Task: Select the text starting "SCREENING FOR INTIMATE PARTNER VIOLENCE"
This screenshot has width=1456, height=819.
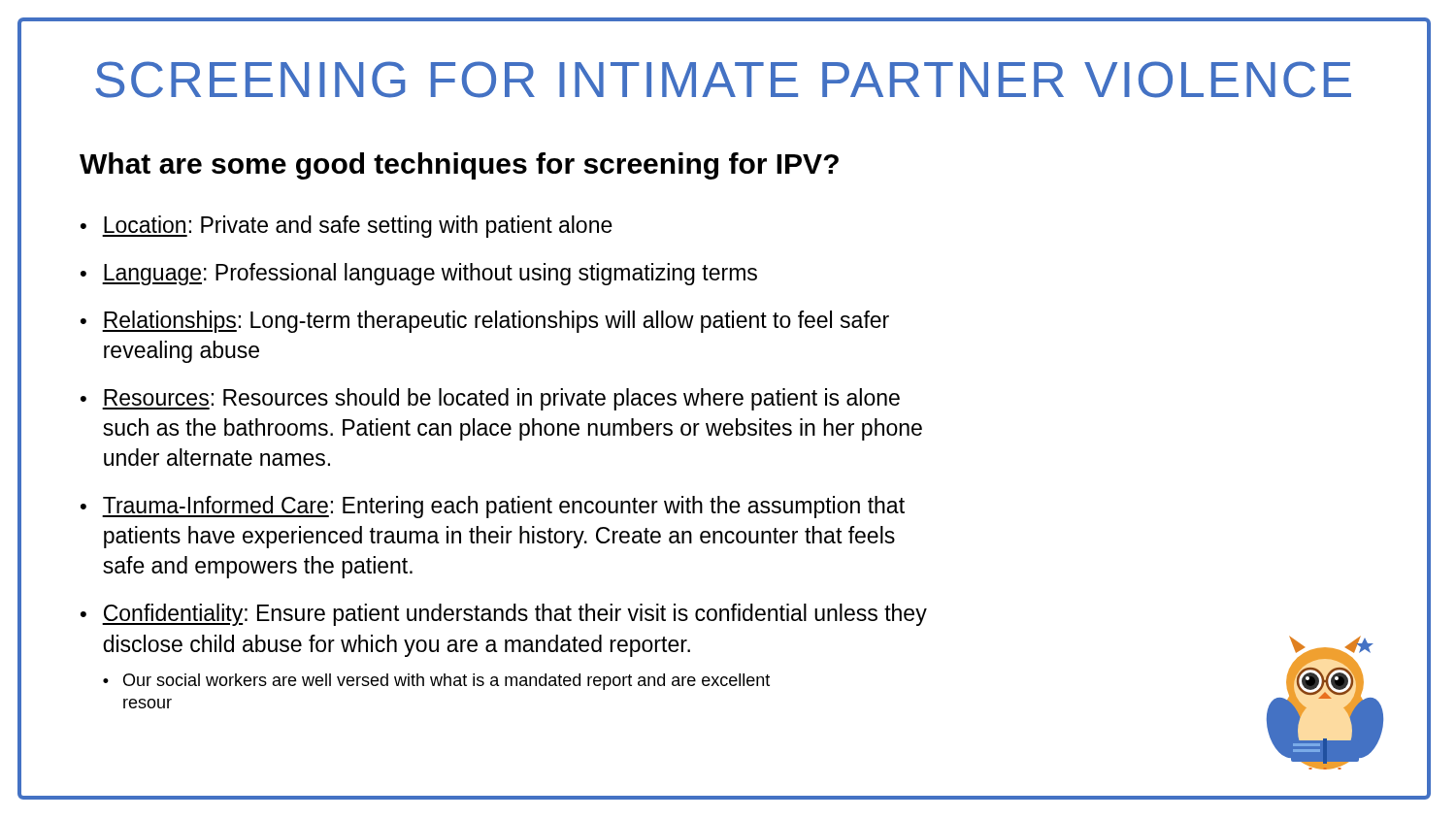Action: (x=724, y=80)
